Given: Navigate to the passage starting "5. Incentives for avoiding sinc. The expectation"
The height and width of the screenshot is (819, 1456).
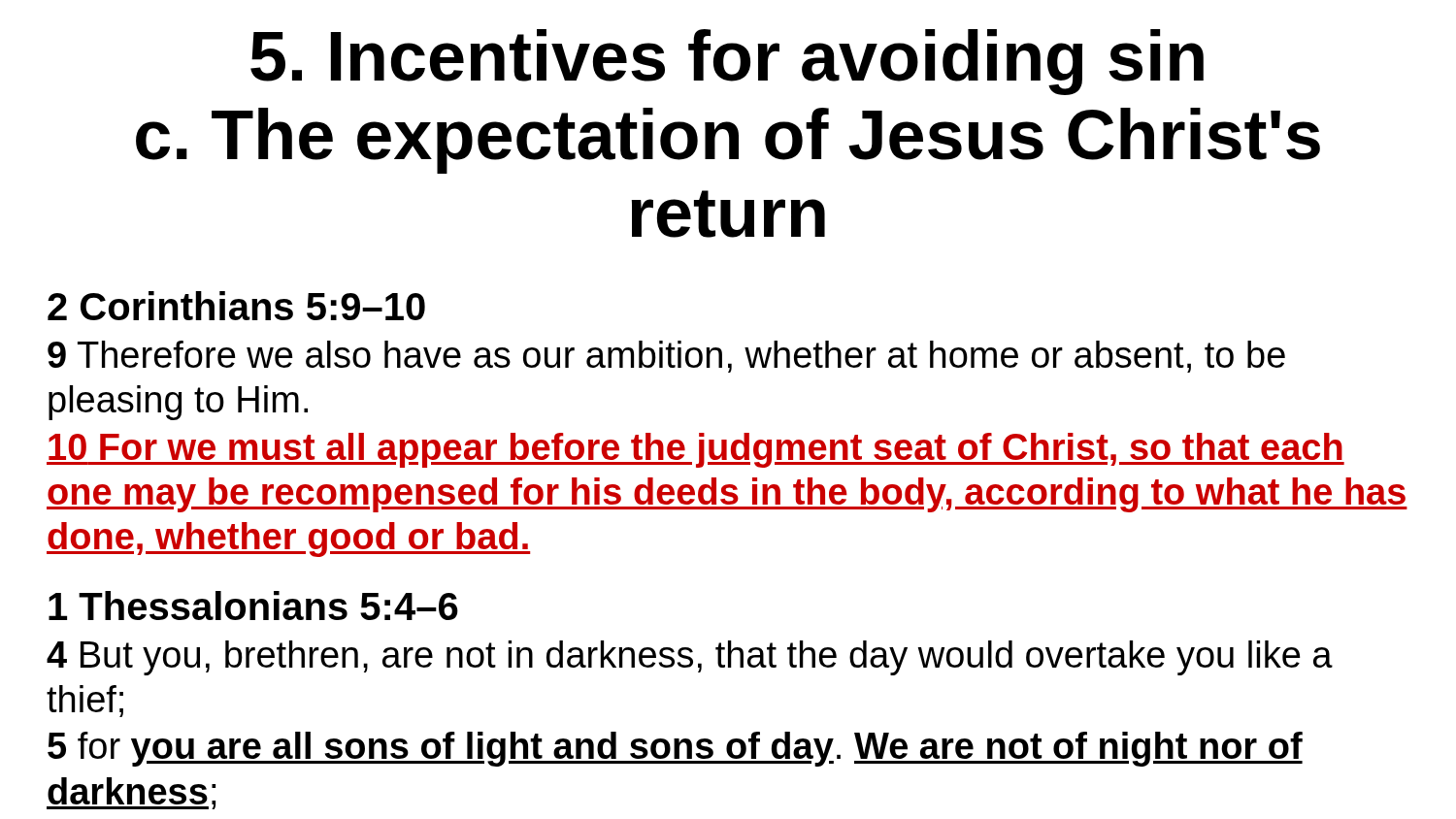Looking at the screenshot, I should coord(728,135).
